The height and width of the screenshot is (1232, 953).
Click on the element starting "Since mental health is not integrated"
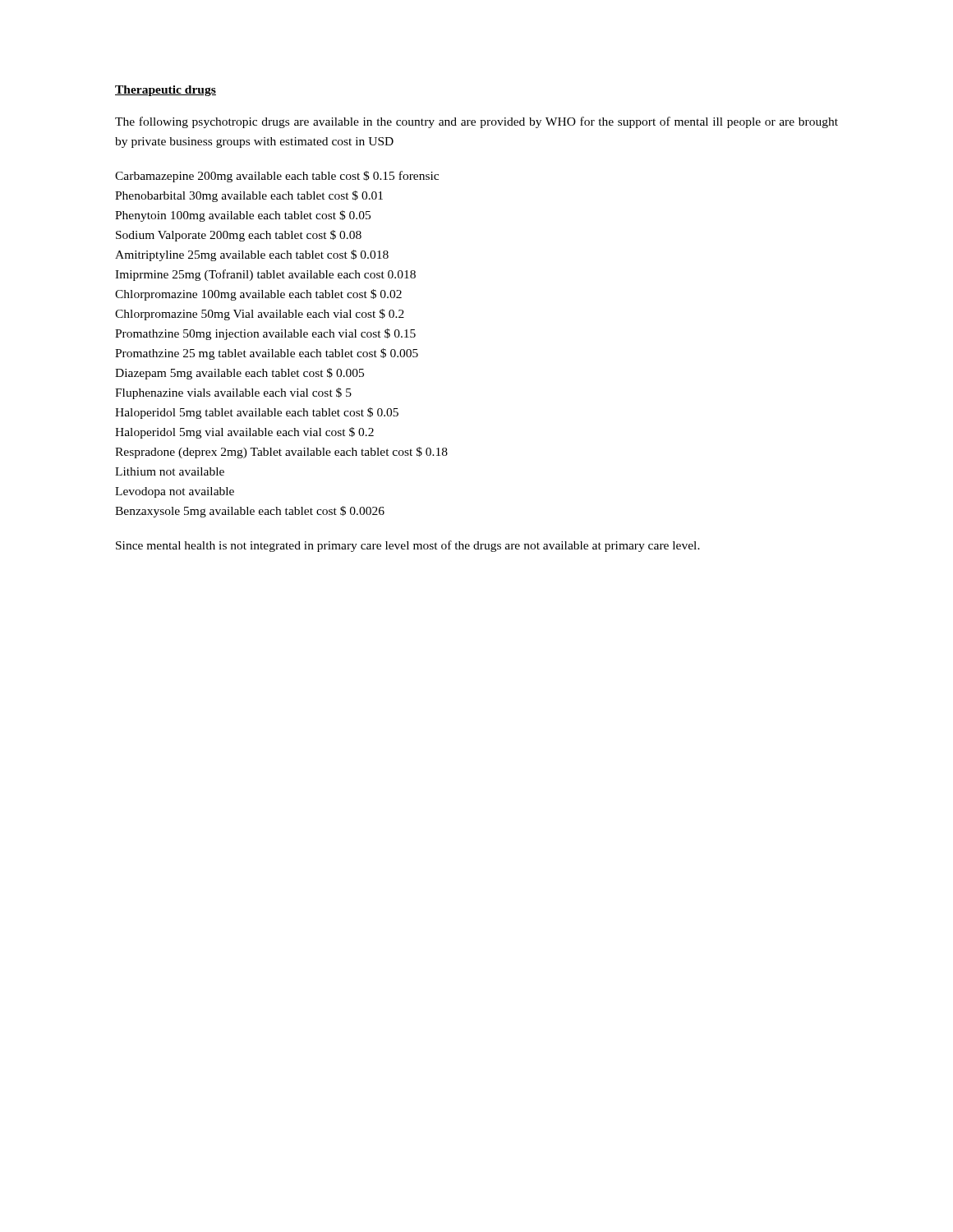click(408, 545)
